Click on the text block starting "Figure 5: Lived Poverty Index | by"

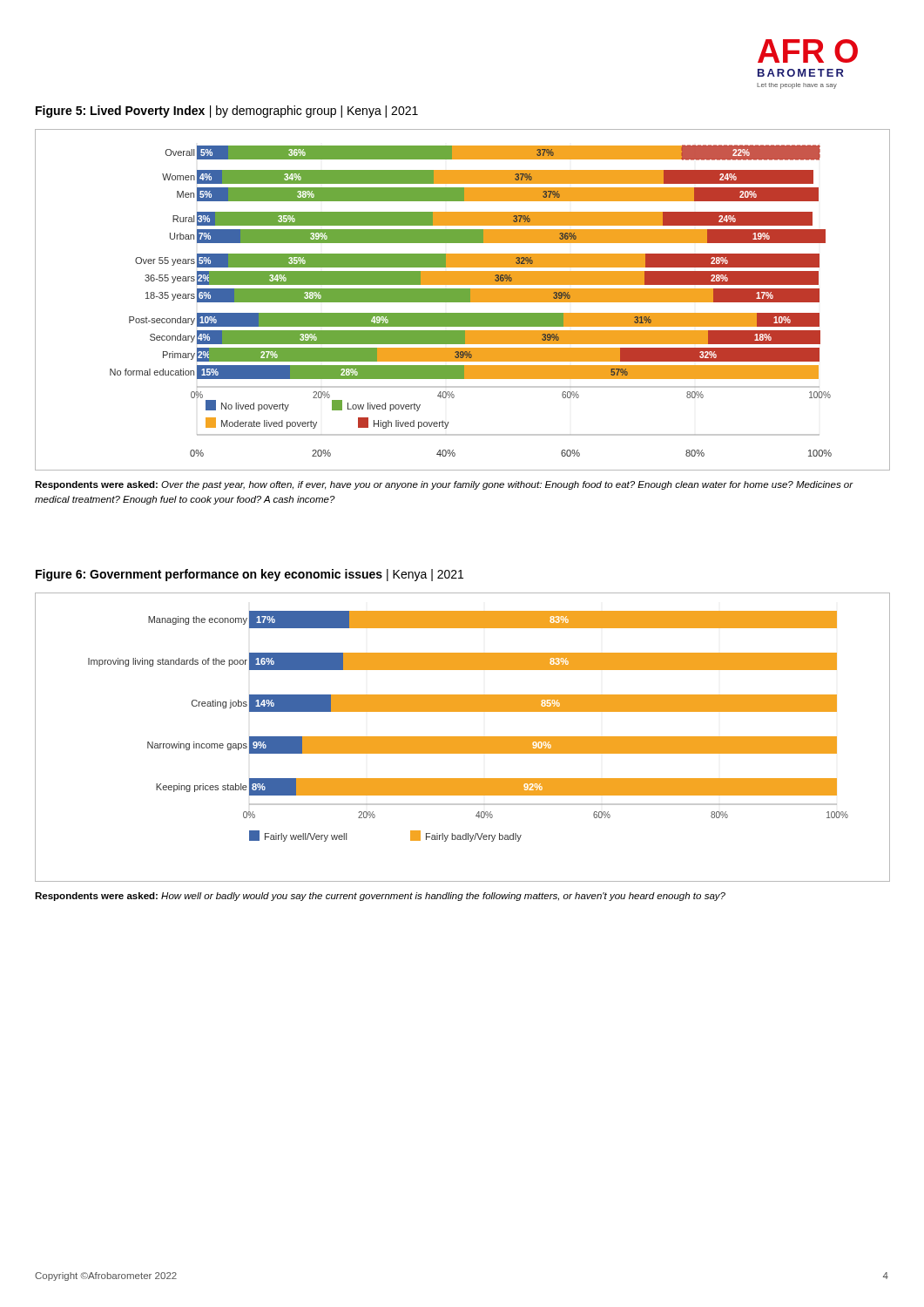[227, 110]
